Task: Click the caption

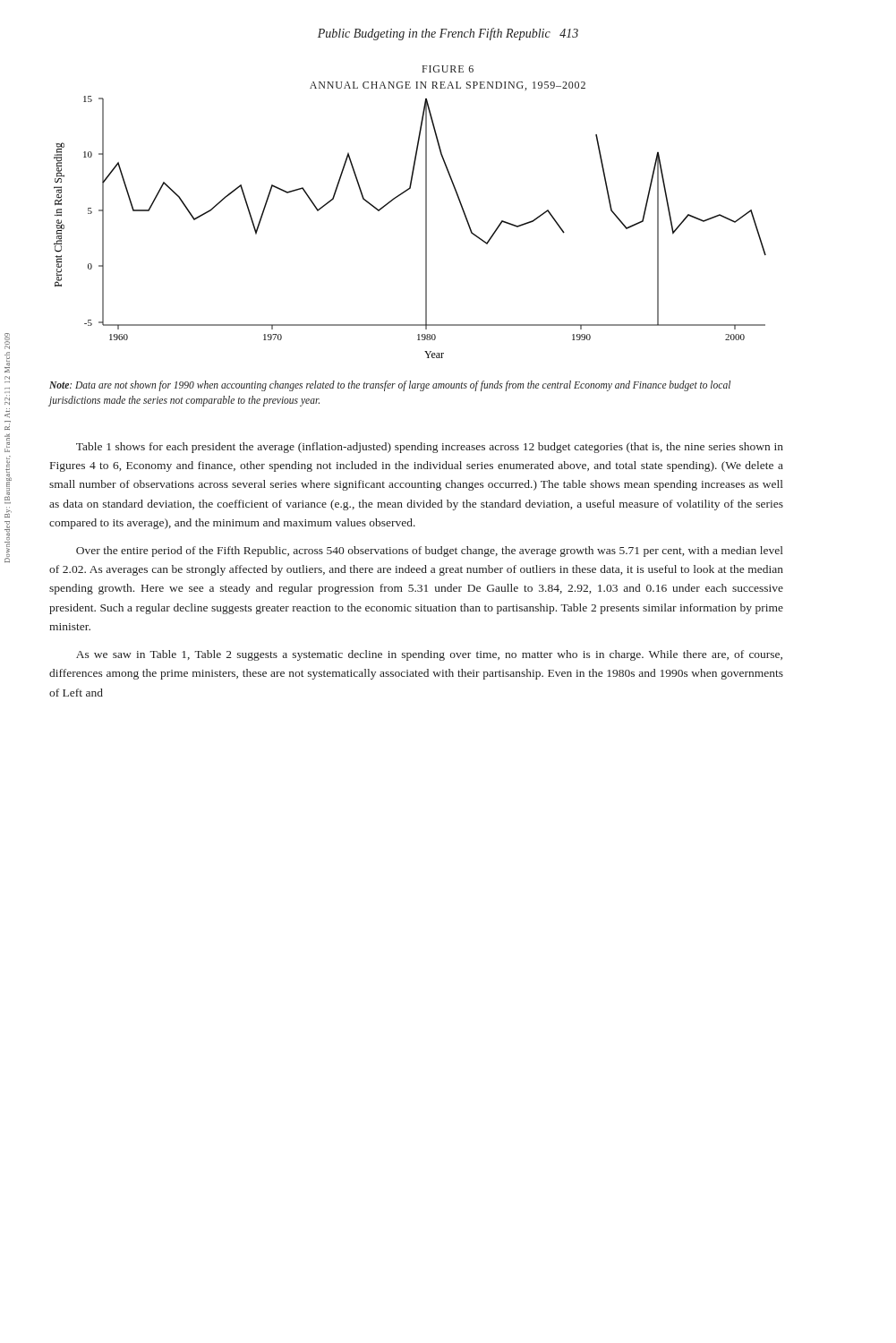Action: [x=448, y=77]
